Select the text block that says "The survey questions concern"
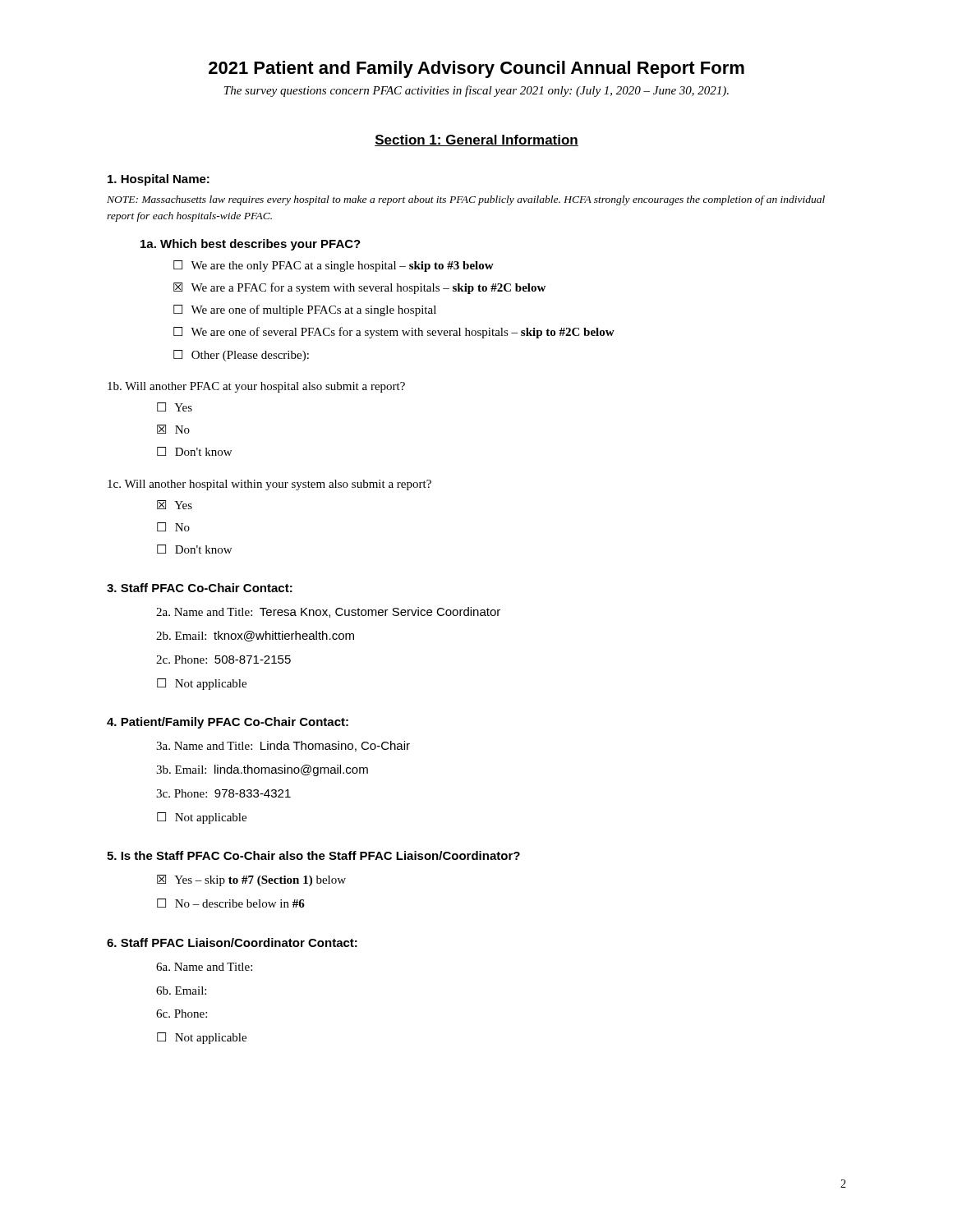Screen dimensions: 1232x953 [x=476, y=91]
